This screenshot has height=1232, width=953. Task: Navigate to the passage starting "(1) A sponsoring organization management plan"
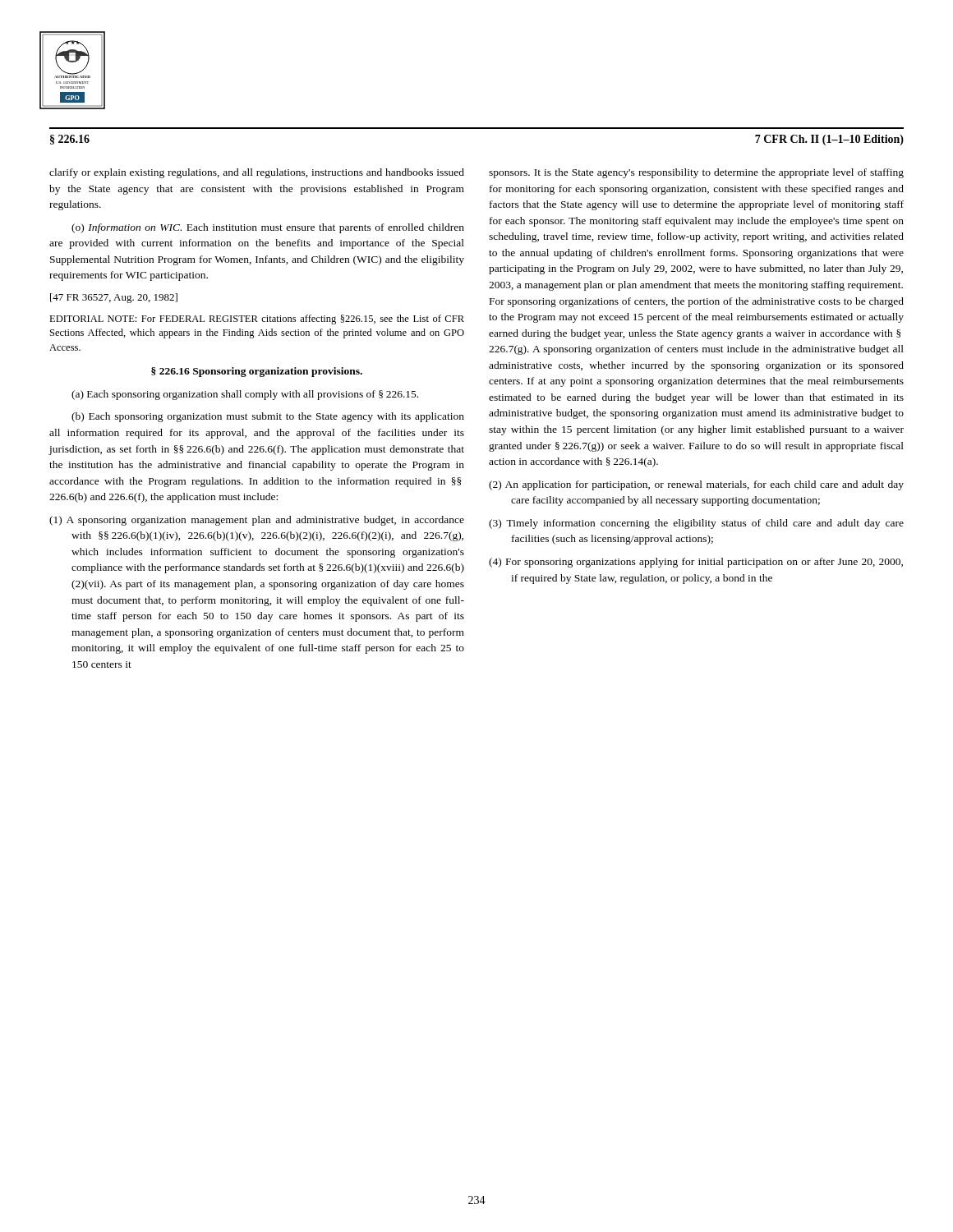point(257,592)
